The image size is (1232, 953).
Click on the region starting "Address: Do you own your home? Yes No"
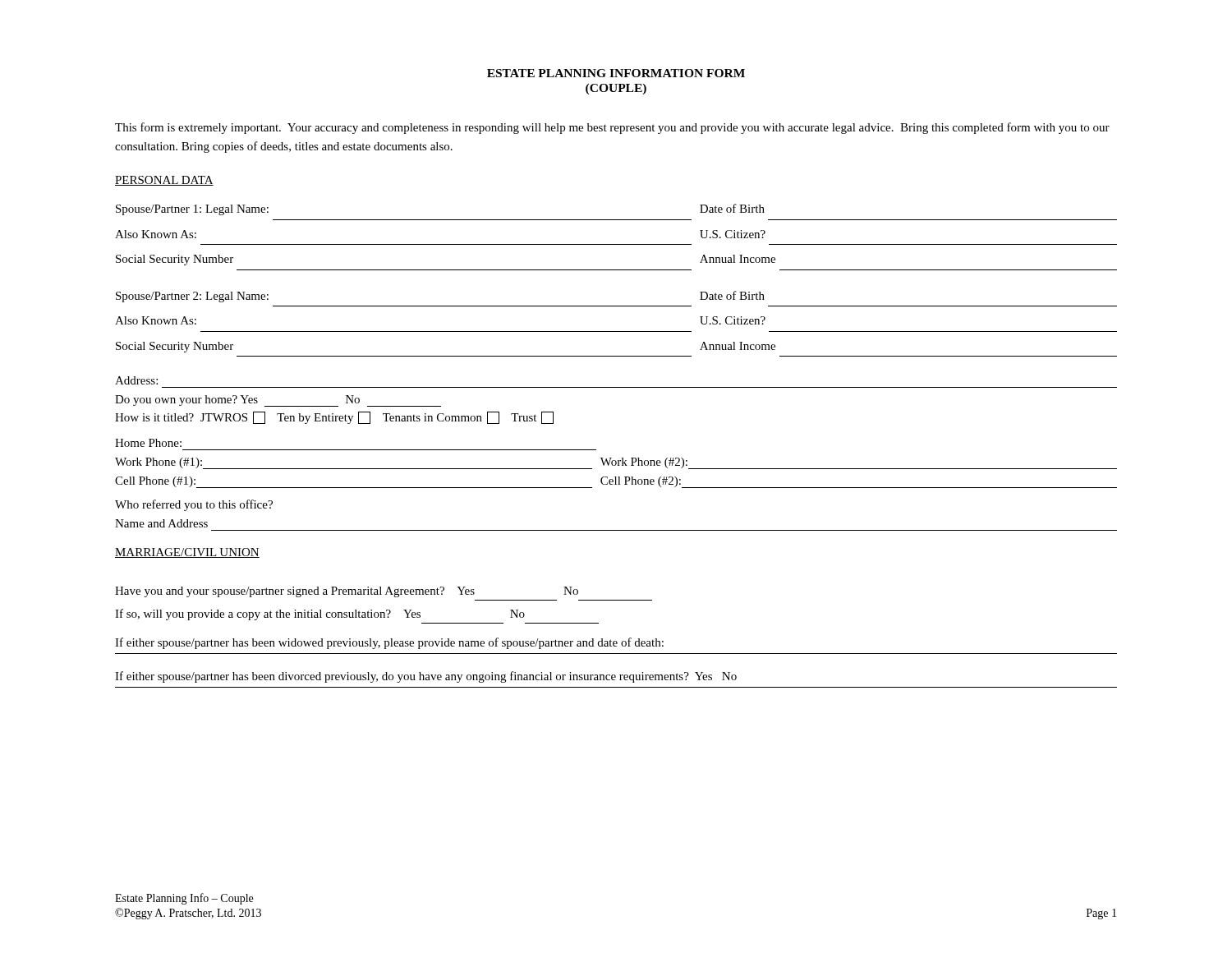[616, 398]
